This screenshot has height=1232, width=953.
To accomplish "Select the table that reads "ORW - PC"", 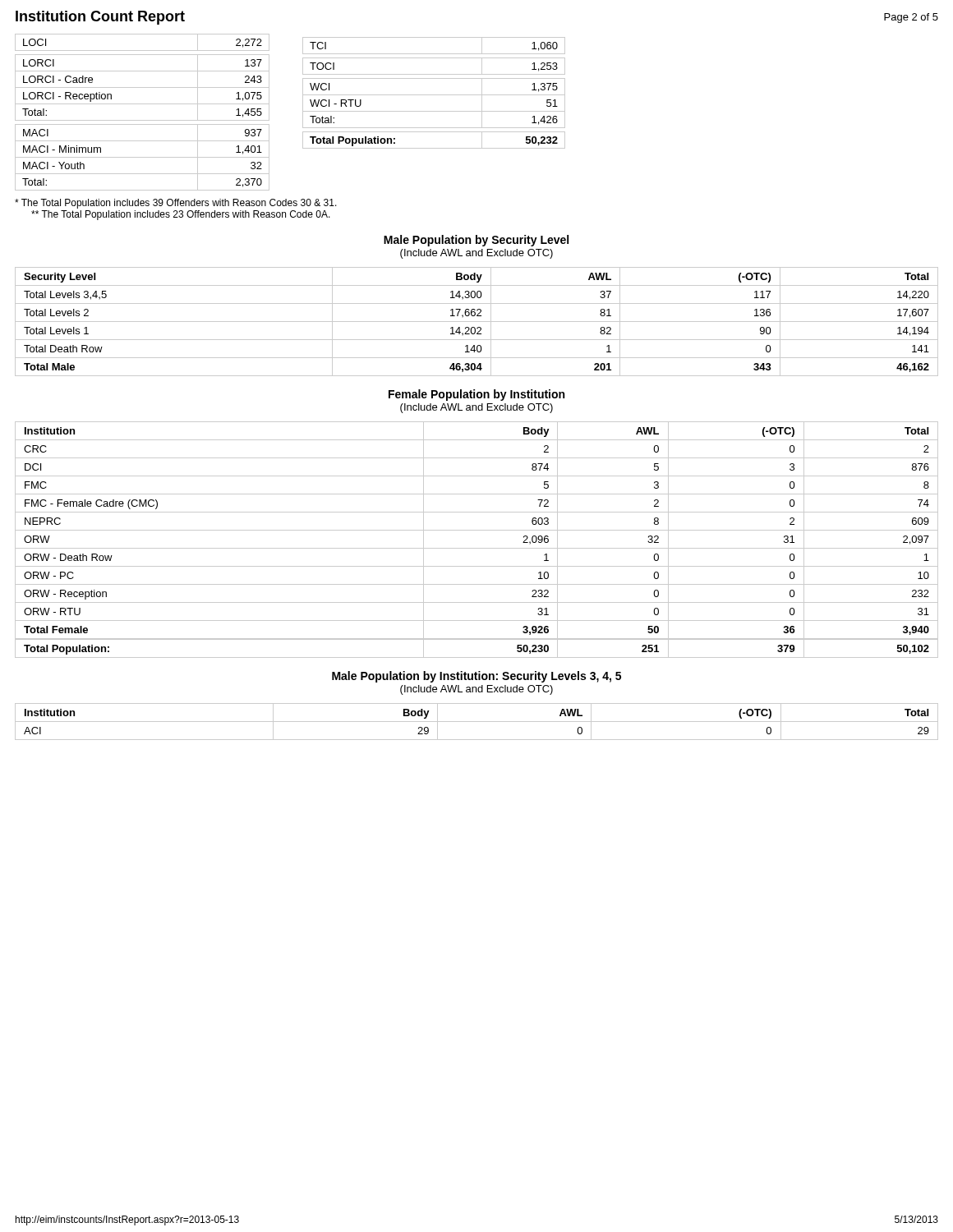I will pyautogui.click(x=476, y=539).
